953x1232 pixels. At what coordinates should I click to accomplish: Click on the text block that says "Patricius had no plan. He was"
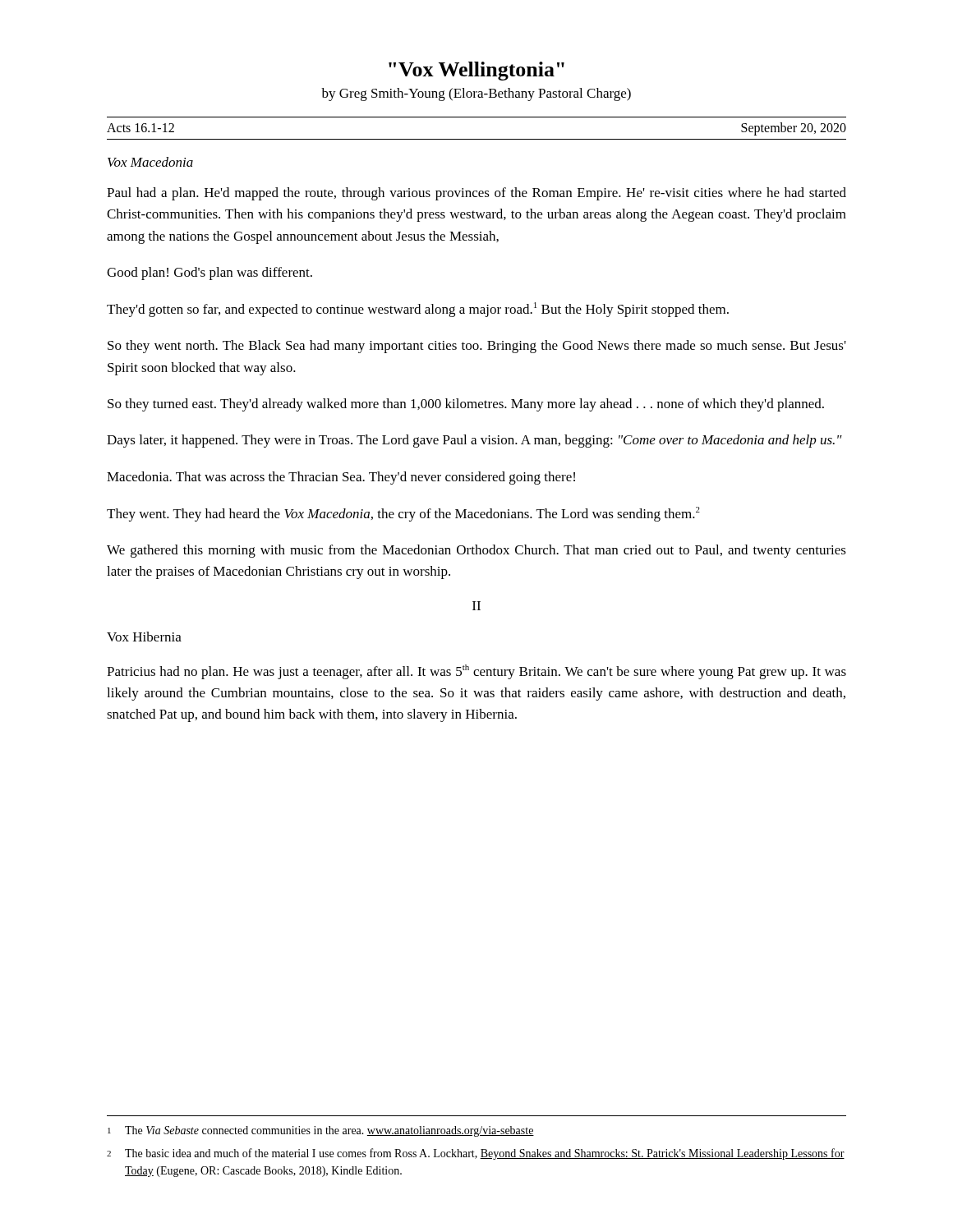click(476, 692)
